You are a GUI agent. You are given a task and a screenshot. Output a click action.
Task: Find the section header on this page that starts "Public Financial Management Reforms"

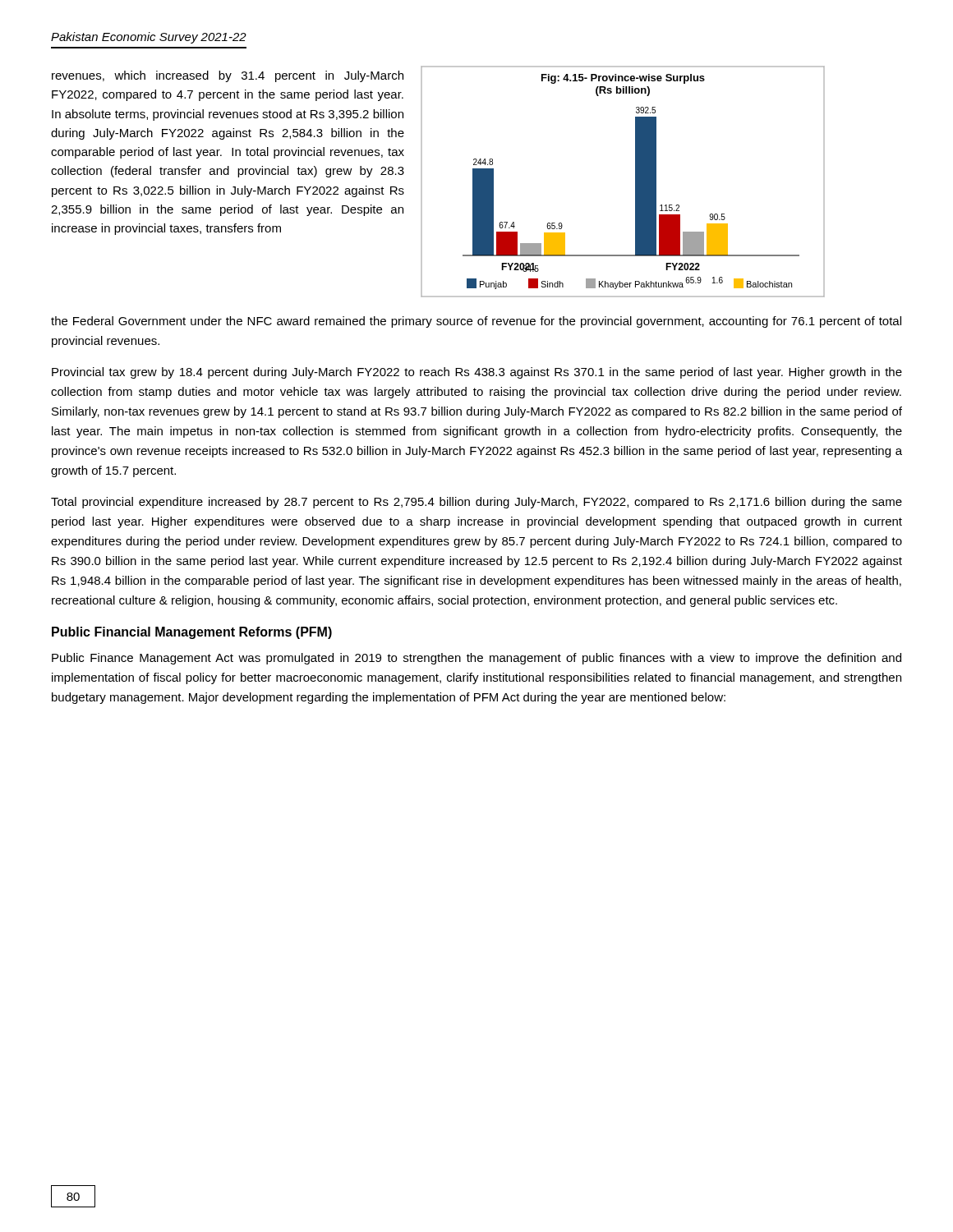tap(192, 632)
